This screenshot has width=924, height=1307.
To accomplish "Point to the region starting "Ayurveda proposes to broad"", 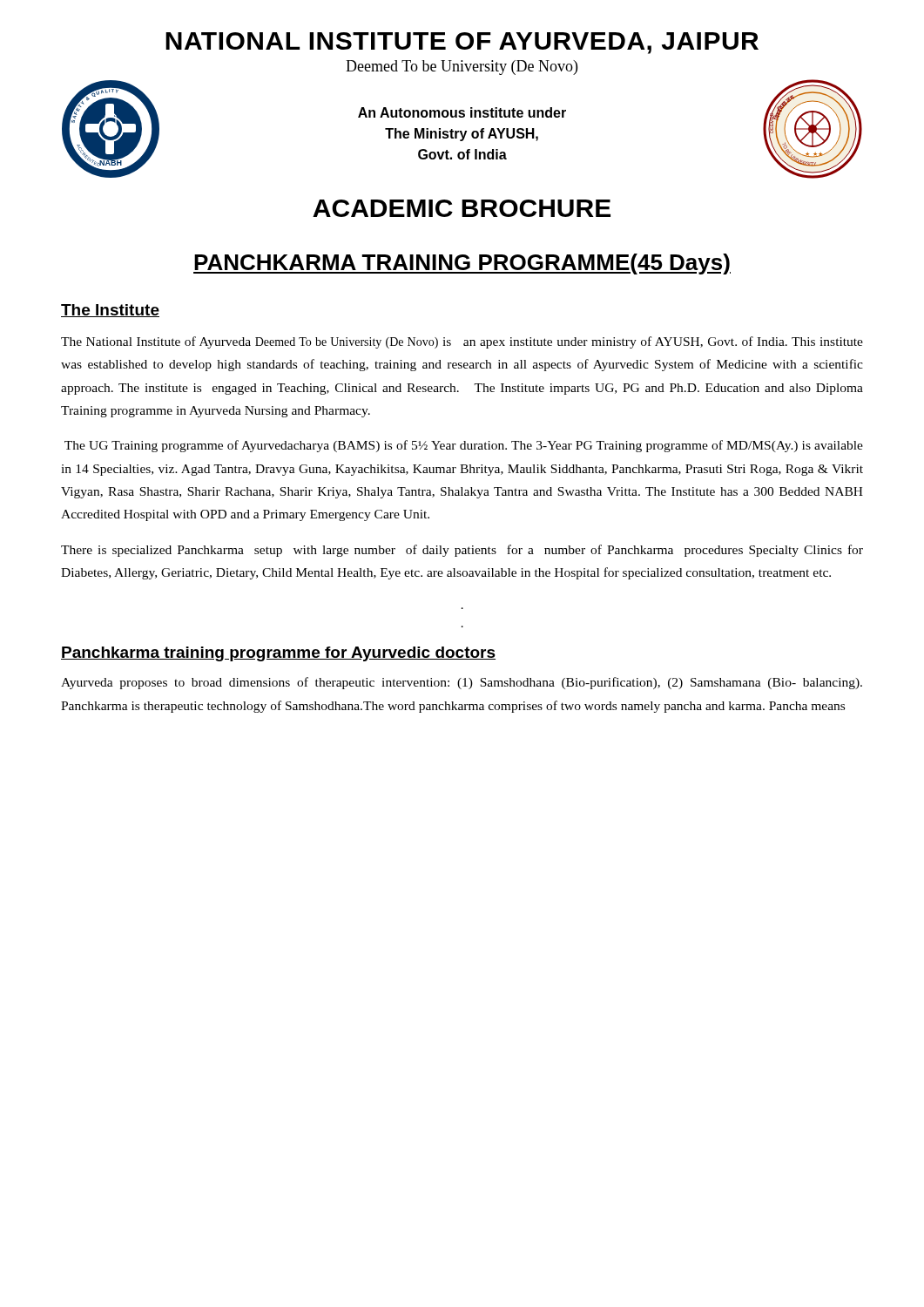I will point(462,694).
